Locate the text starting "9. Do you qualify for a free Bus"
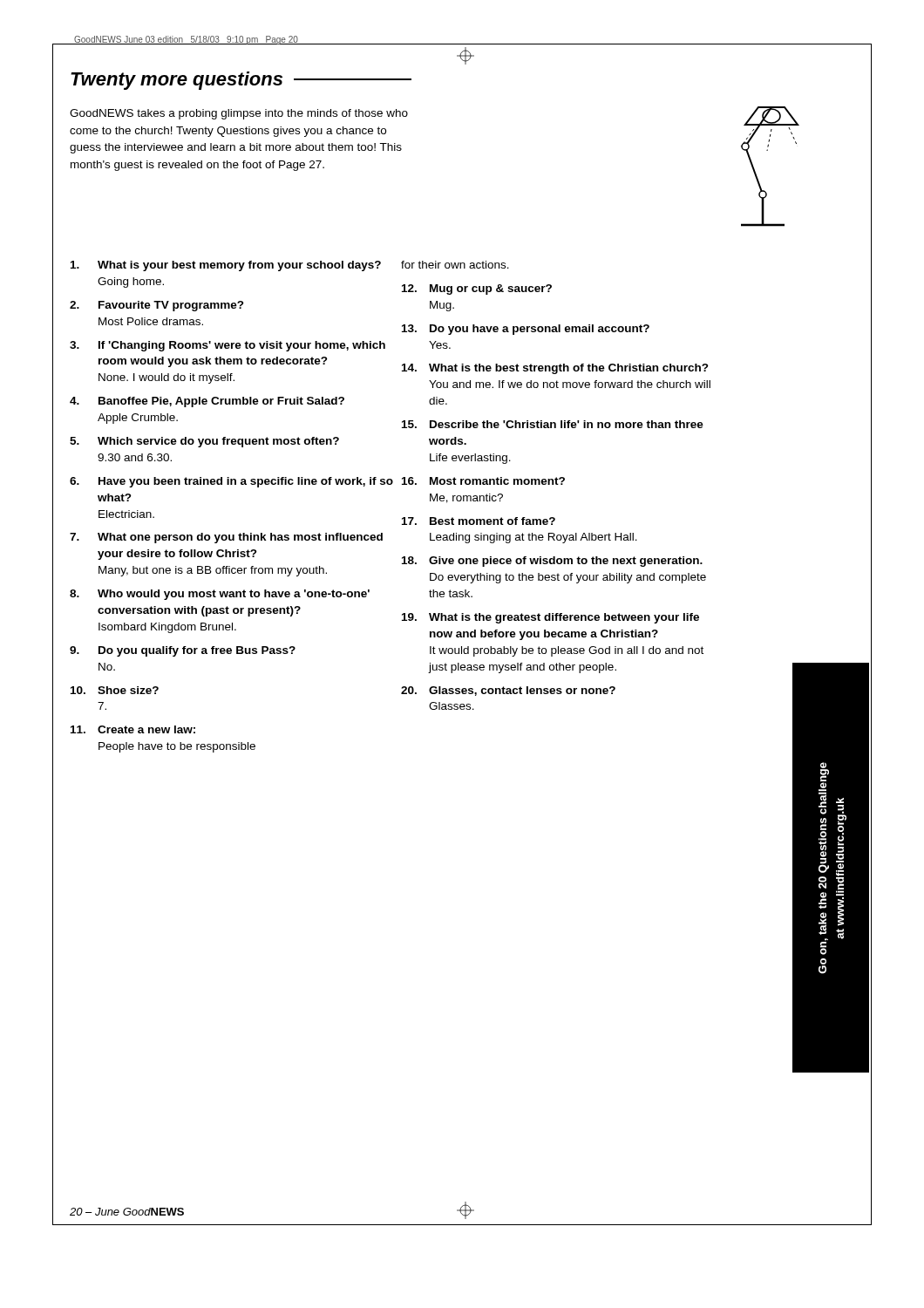 click(x=235, y=659)
